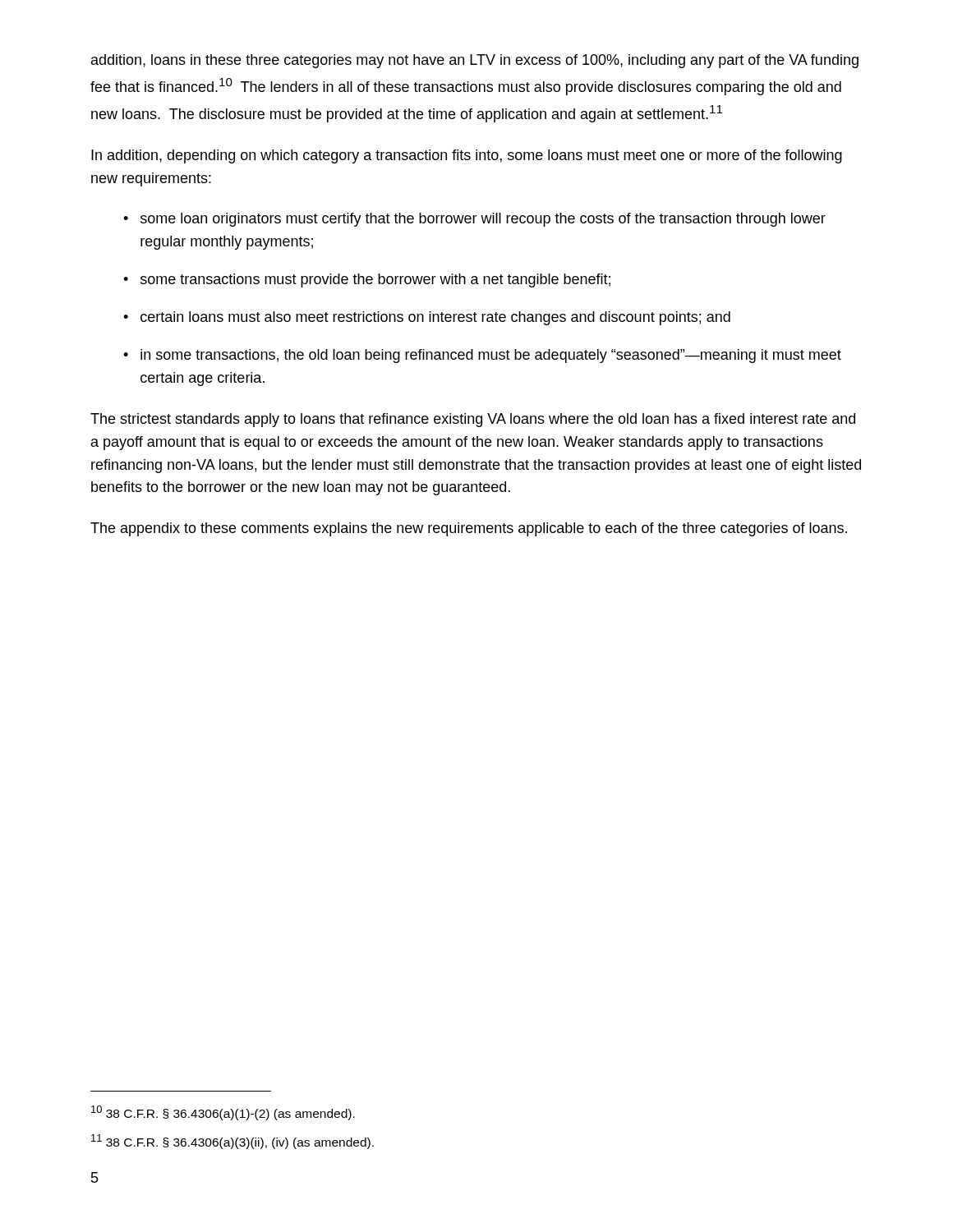
Task: Locate the block of text that opens with "addition, loans in"
Action: pyautogui.click(x=475, y=87)
